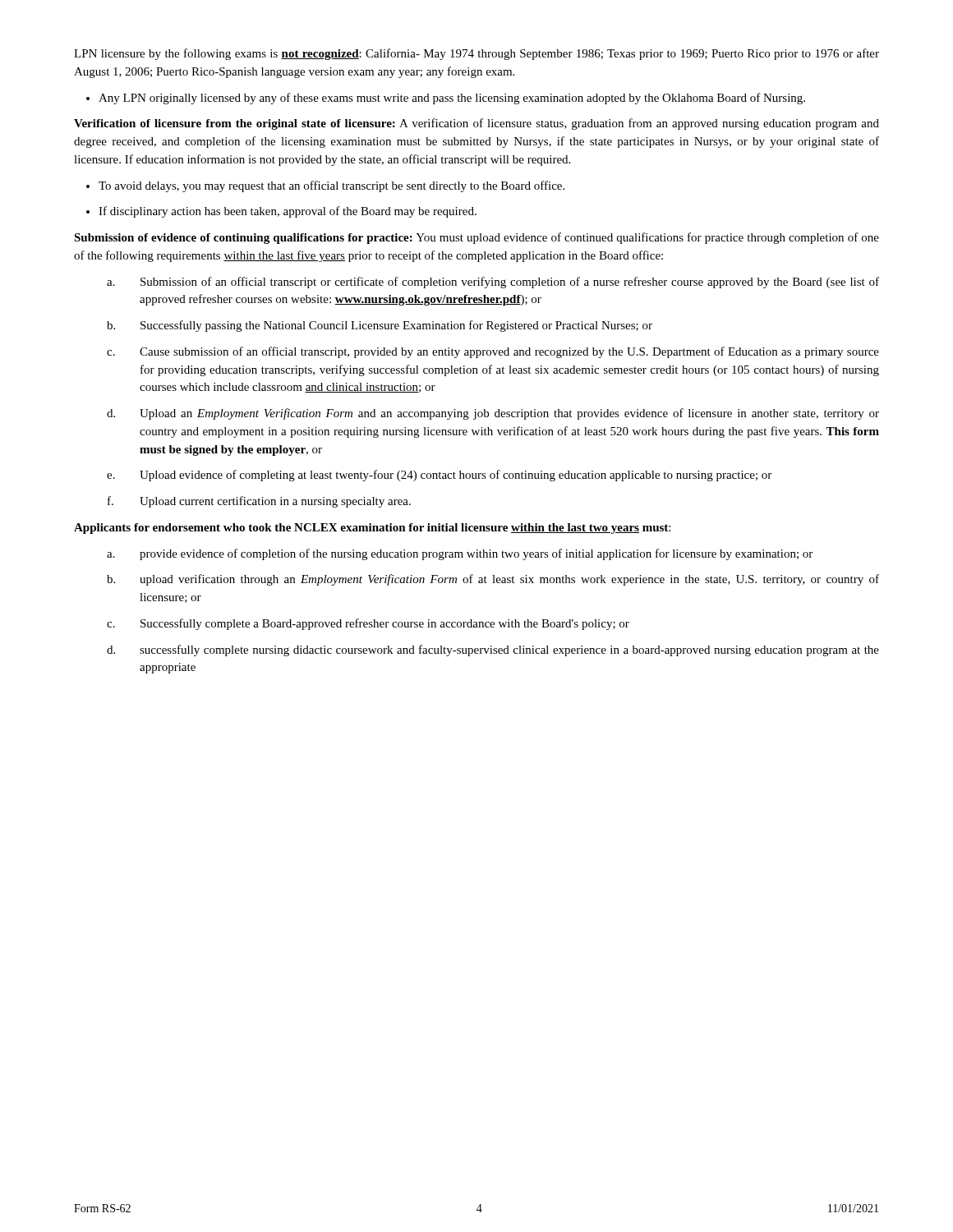Point to the block beginning "d. Upload an Employment Verification Form"
The height and width of the screenshot is (1232, 953).
(x=476, y=432)
